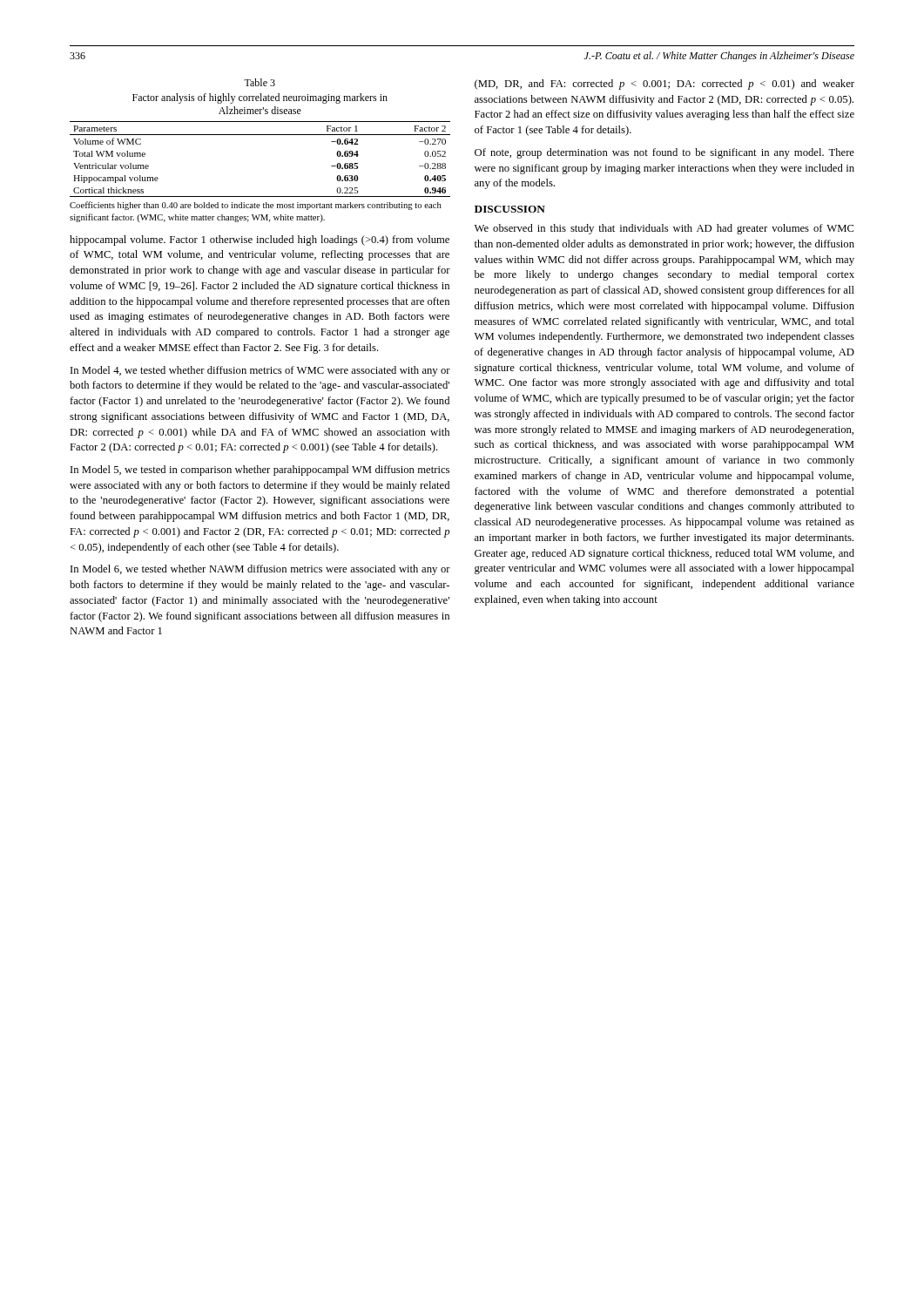Screen dimensions: 1307x924
Task: Find the text block with the text "In Model 6, we tested whether"
Action: [x=260, y=600]
